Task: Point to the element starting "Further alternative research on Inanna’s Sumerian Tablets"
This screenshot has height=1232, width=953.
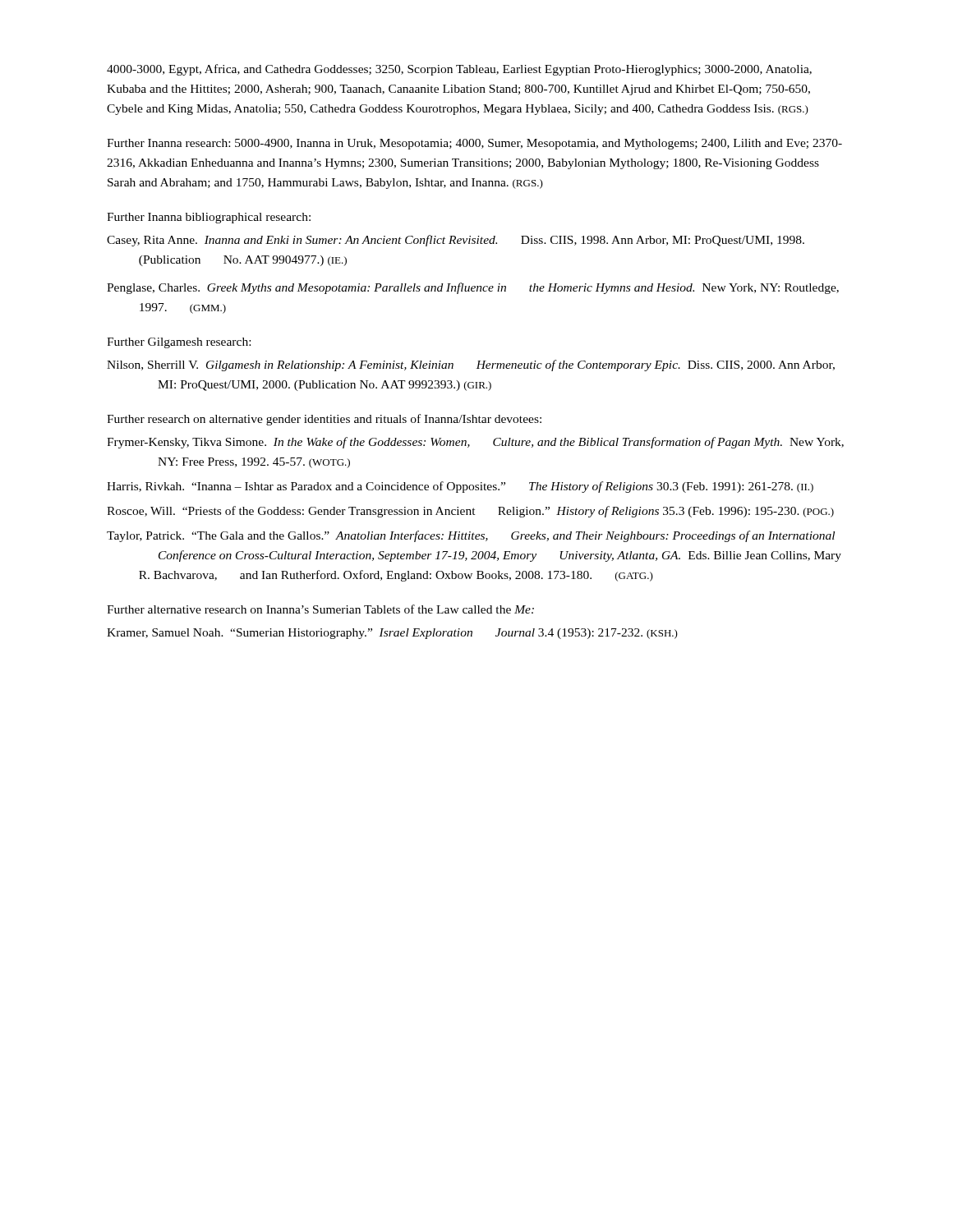Action: point(476,610)
